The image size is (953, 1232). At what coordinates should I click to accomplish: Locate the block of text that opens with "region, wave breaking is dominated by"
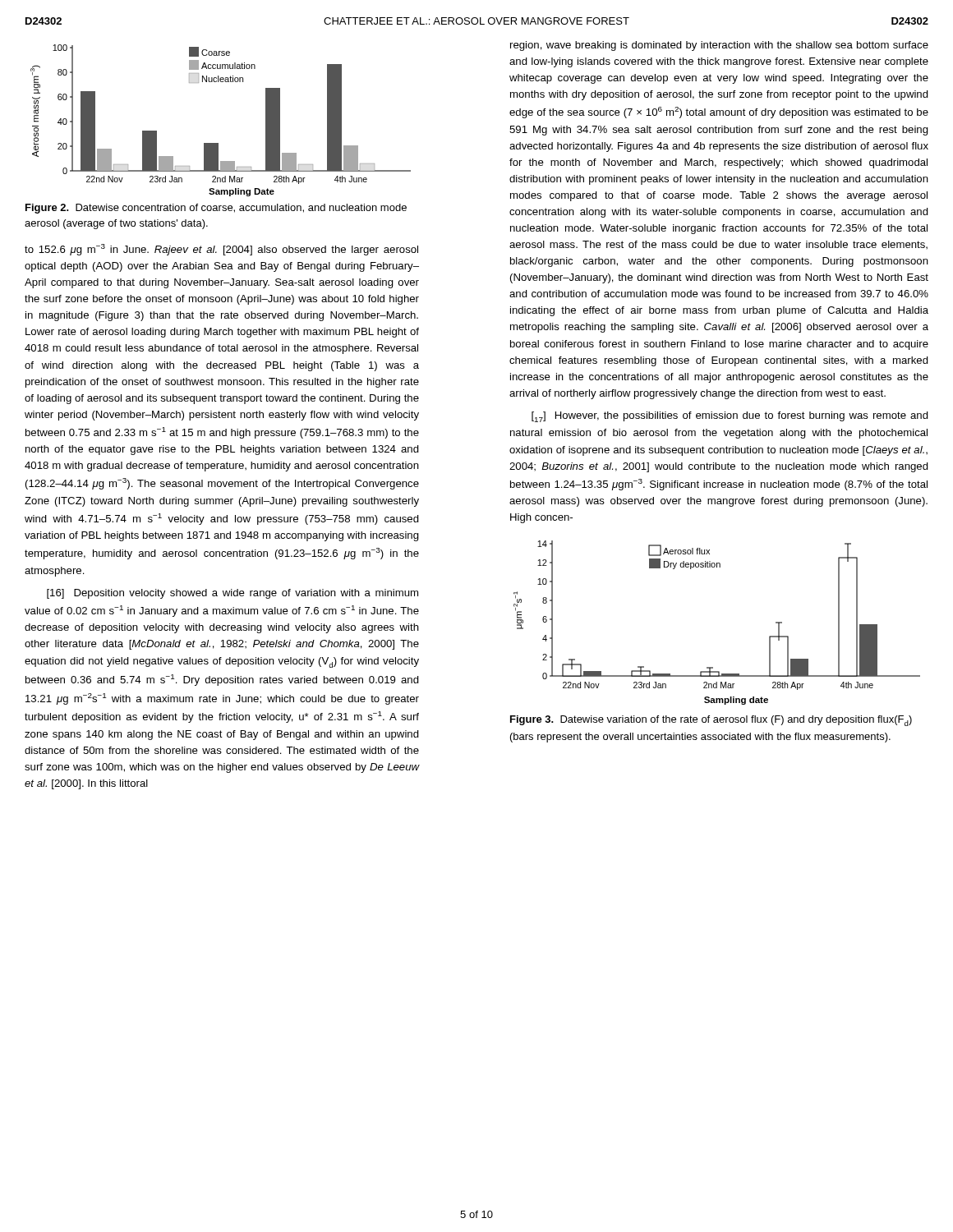point(719,281)
